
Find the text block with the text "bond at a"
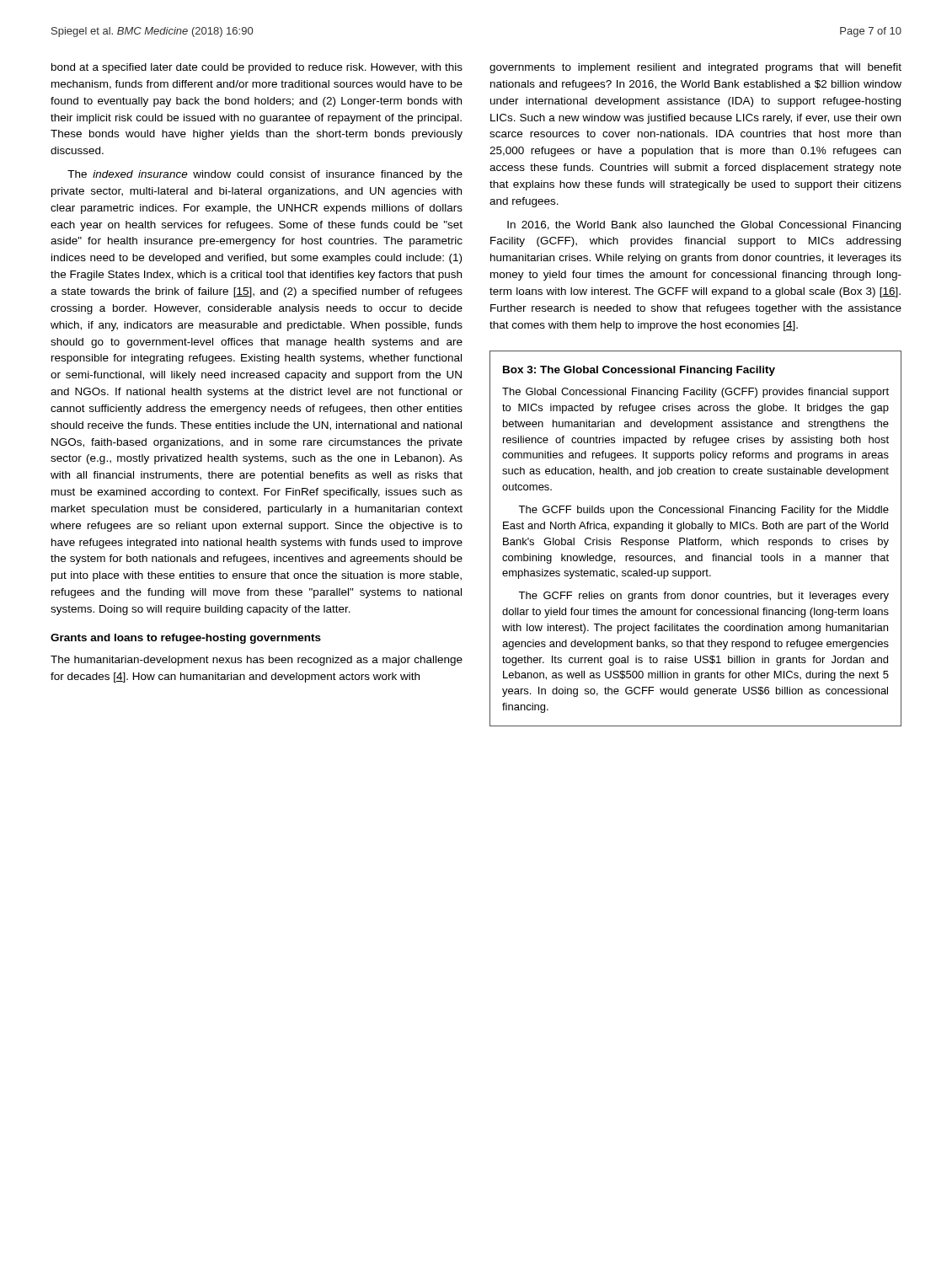coord(257,338)
